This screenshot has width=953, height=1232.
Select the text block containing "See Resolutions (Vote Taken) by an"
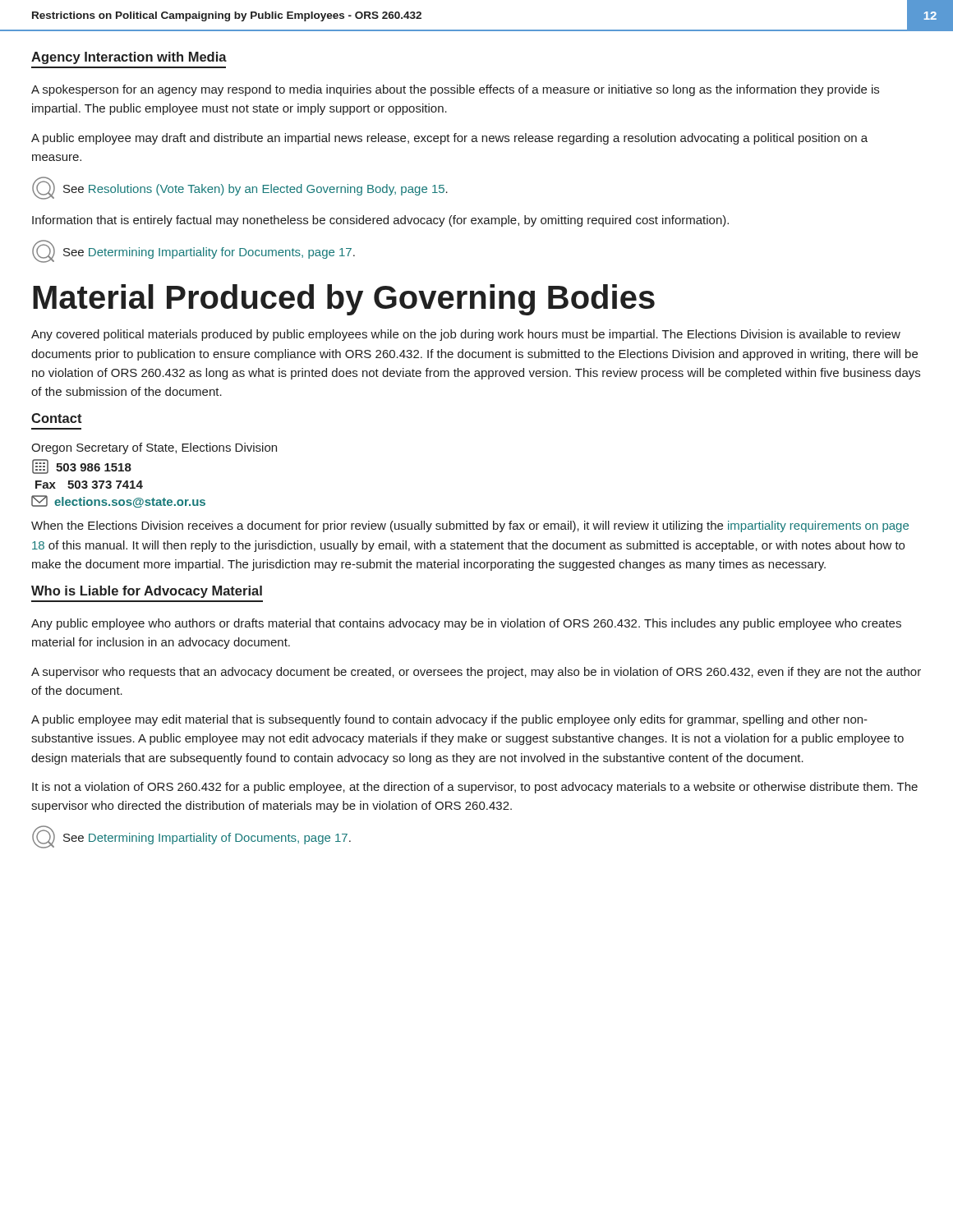pyautogui.click(x=240, y=188)
